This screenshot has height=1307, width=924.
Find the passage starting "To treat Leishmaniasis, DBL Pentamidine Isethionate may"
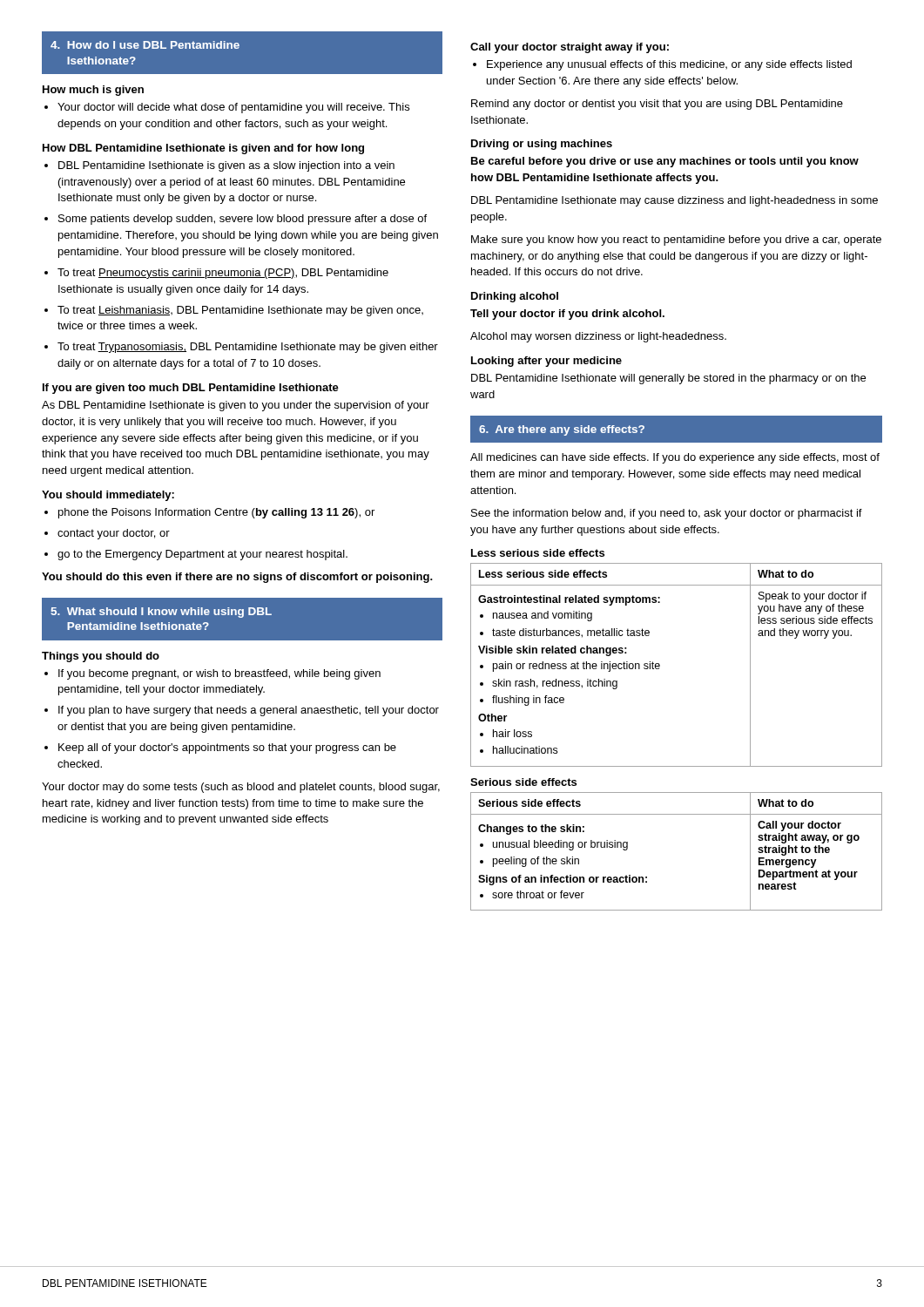click(241, 318)
